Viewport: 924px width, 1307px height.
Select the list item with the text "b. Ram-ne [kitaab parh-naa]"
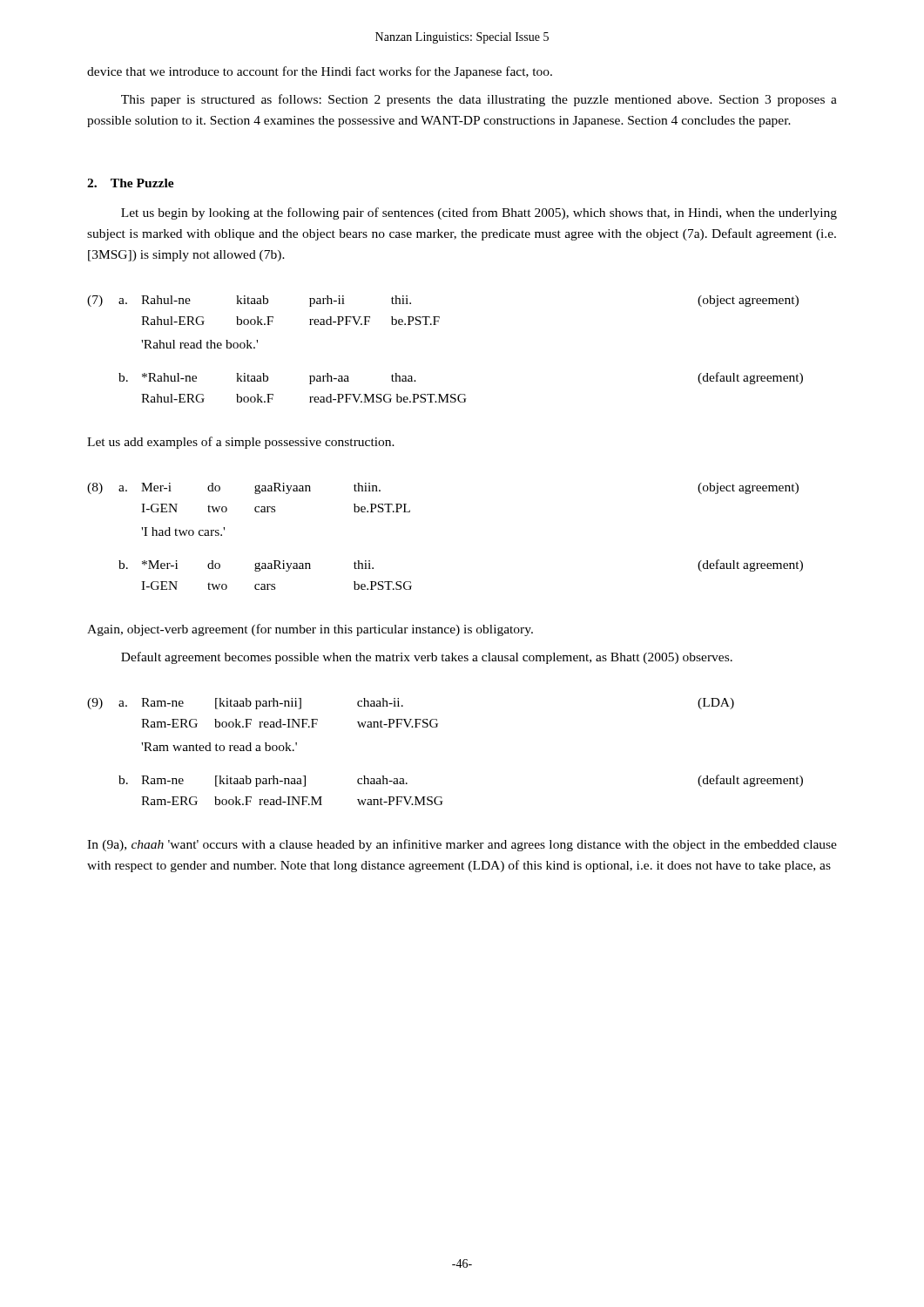coord(158,780)
